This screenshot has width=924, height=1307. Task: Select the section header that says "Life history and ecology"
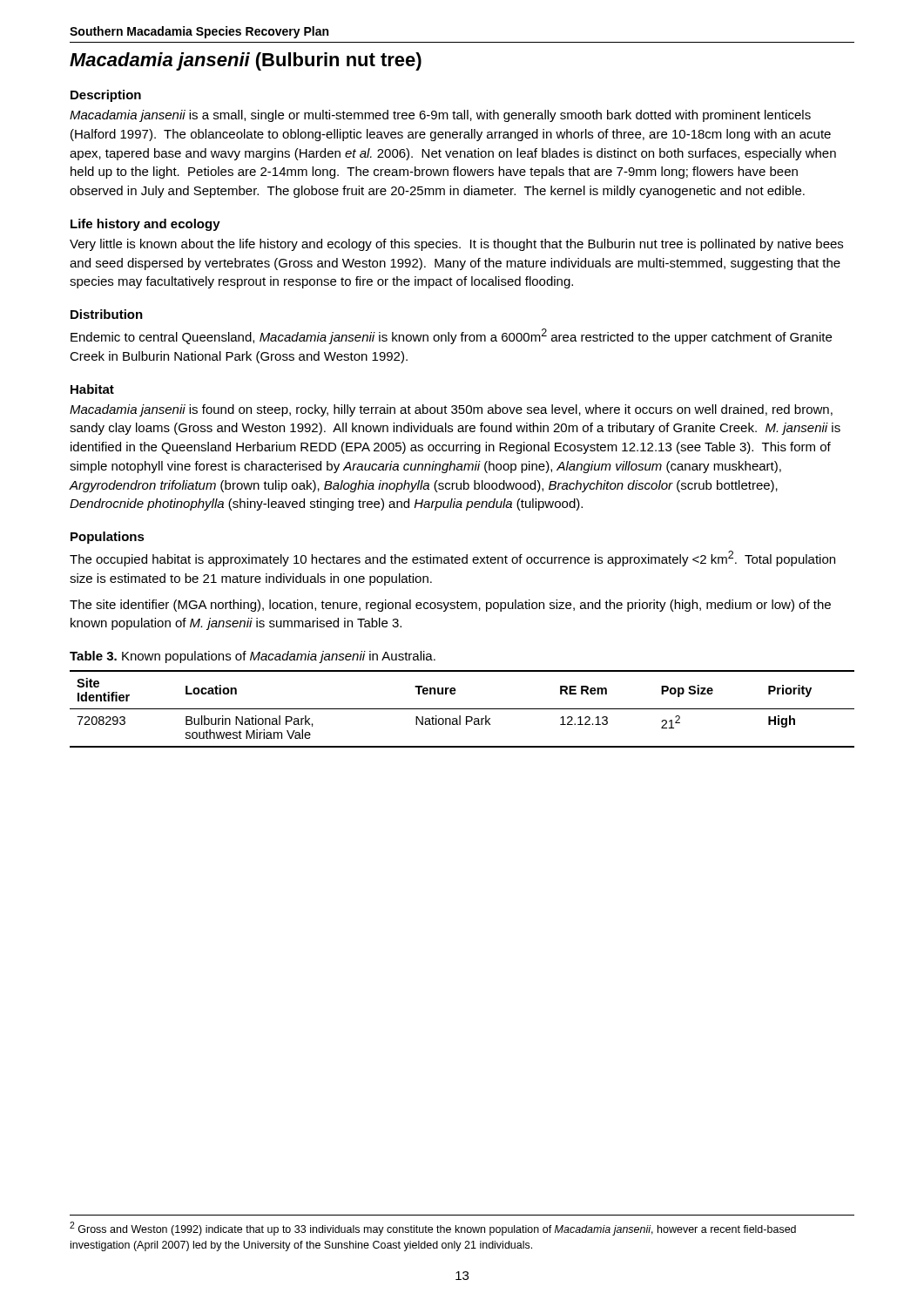click(x=145, y=223)
